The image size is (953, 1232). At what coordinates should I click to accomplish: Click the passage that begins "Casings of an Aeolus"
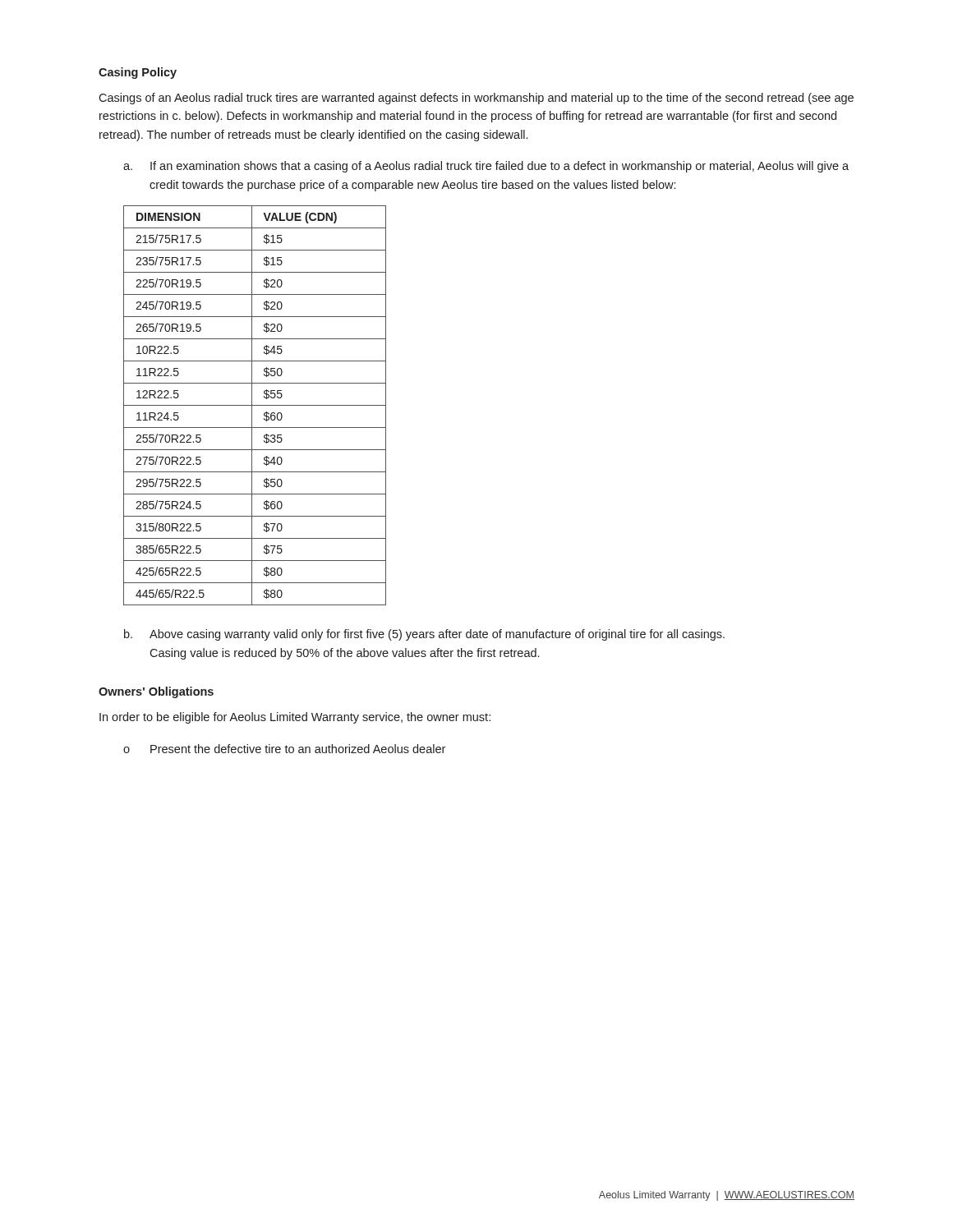tap(476, 116)
